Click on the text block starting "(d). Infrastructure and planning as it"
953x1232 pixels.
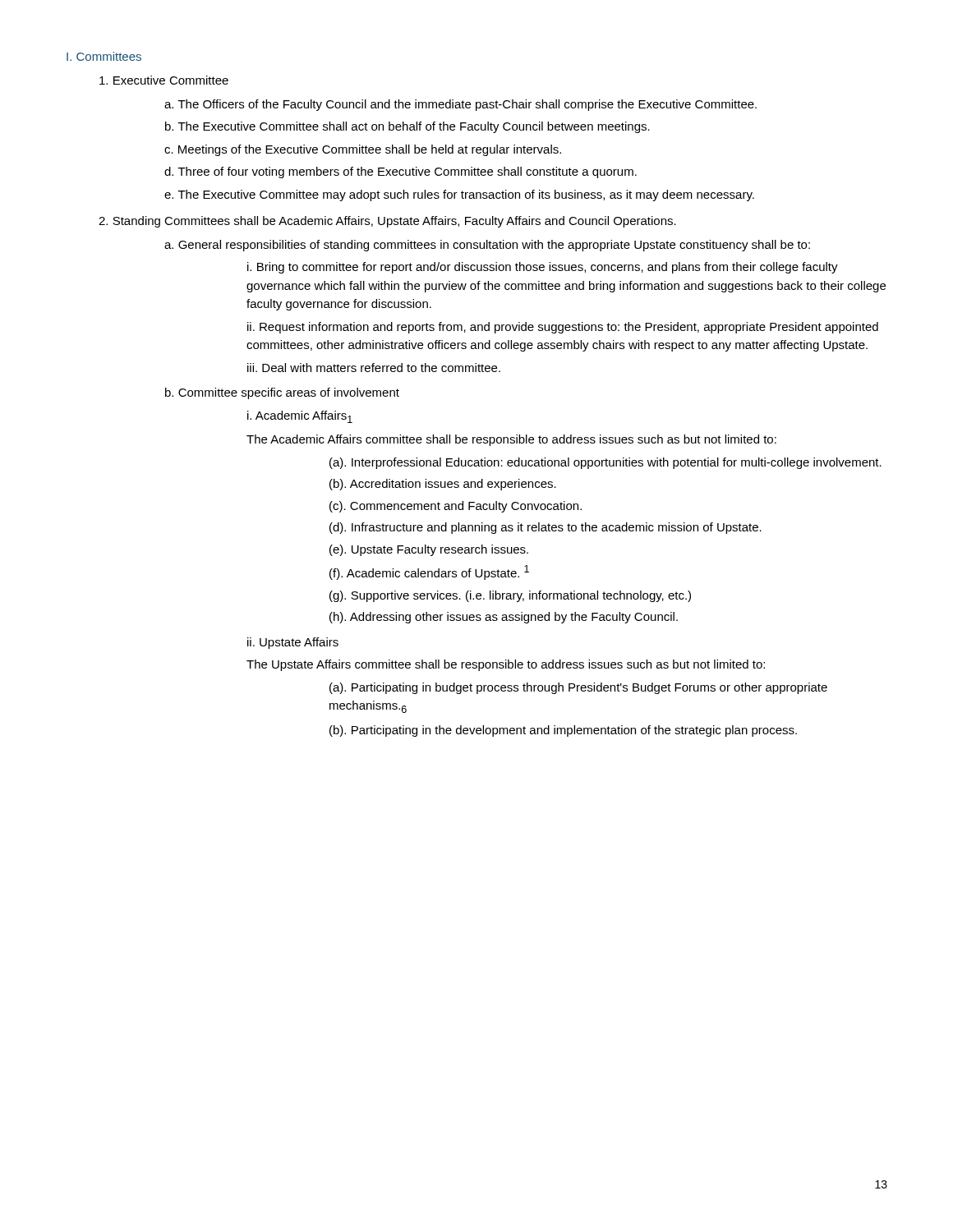[x=545, y=527]
